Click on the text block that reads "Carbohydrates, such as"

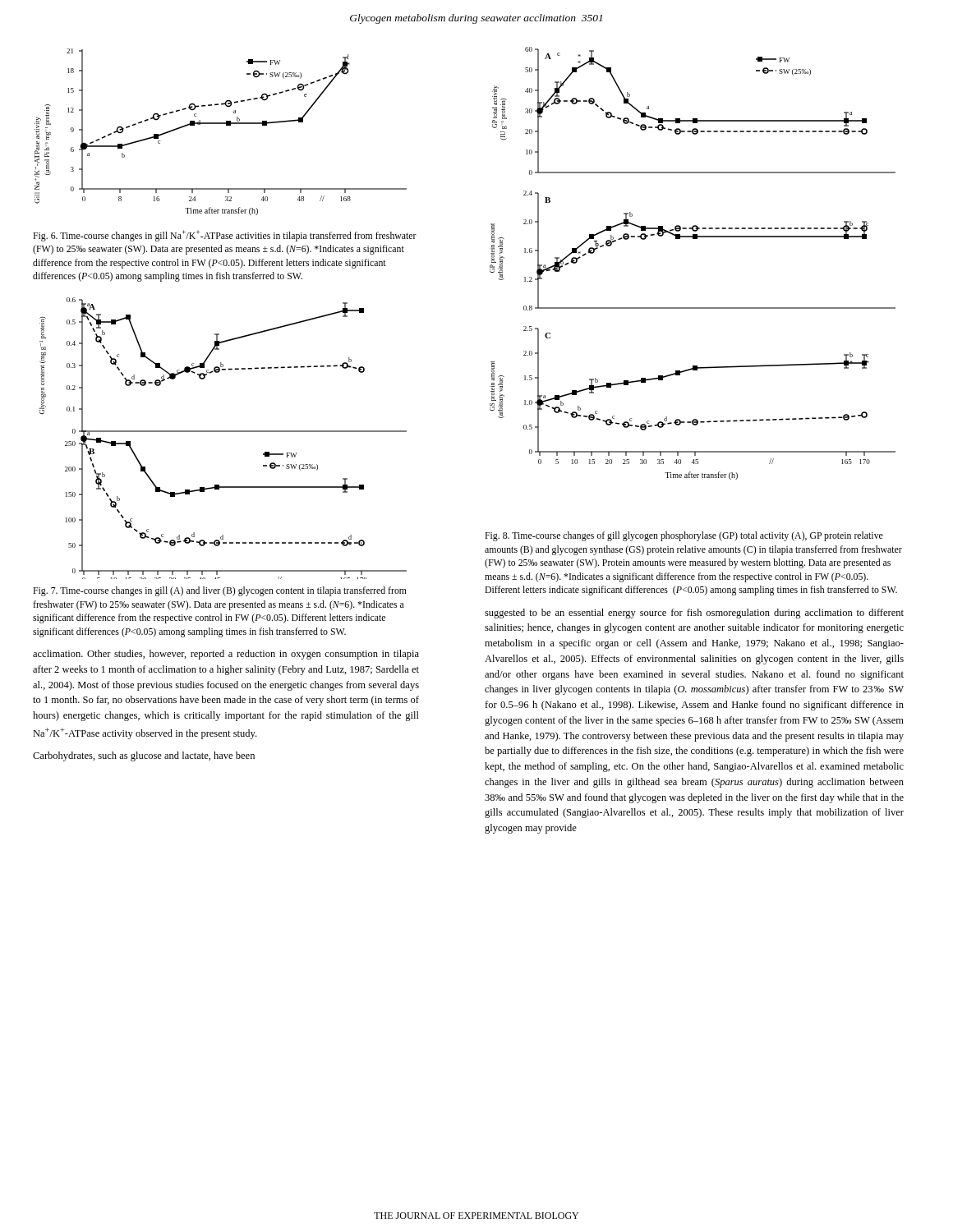144,755
